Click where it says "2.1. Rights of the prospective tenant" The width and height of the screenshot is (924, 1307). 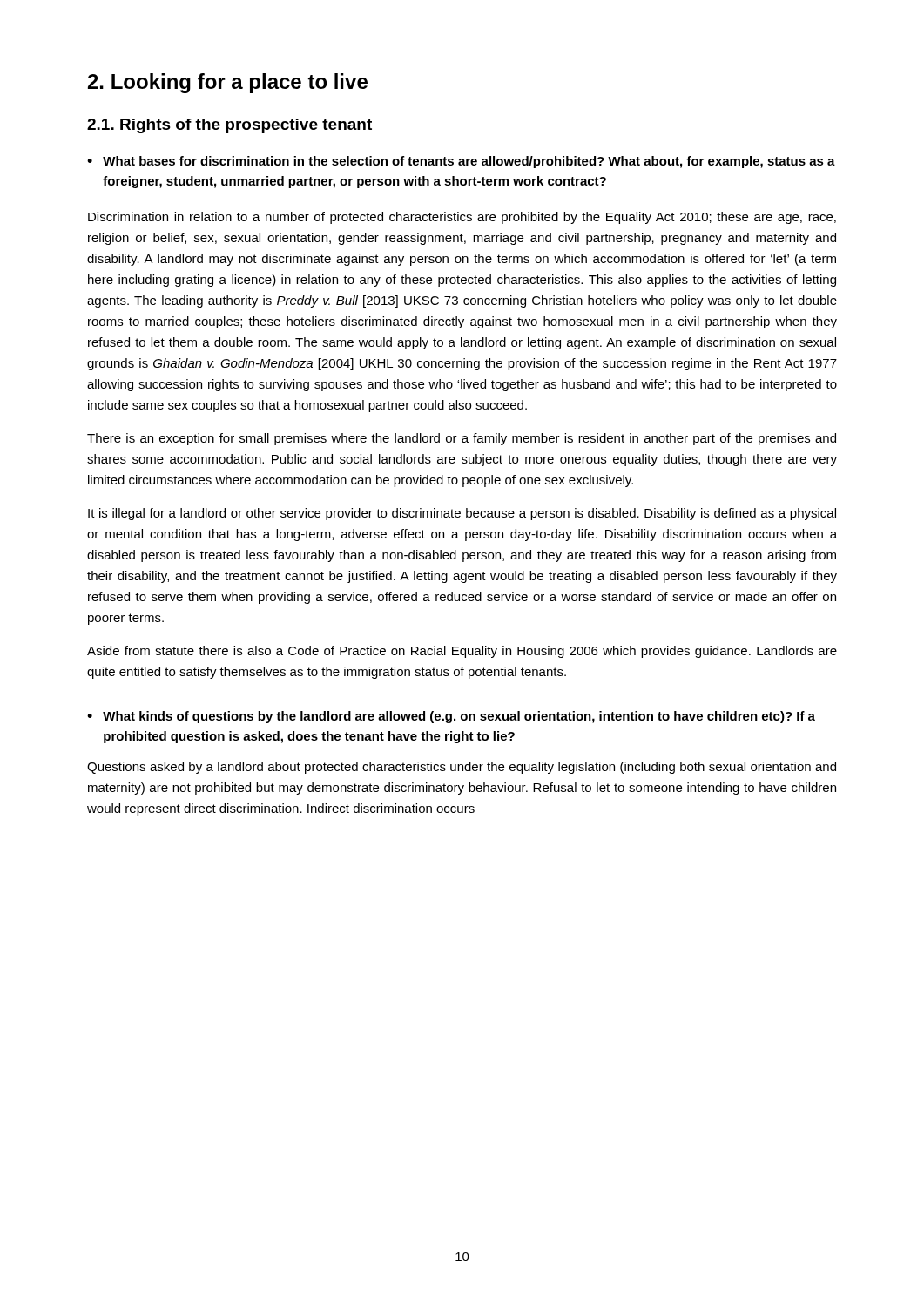point(229,126)
